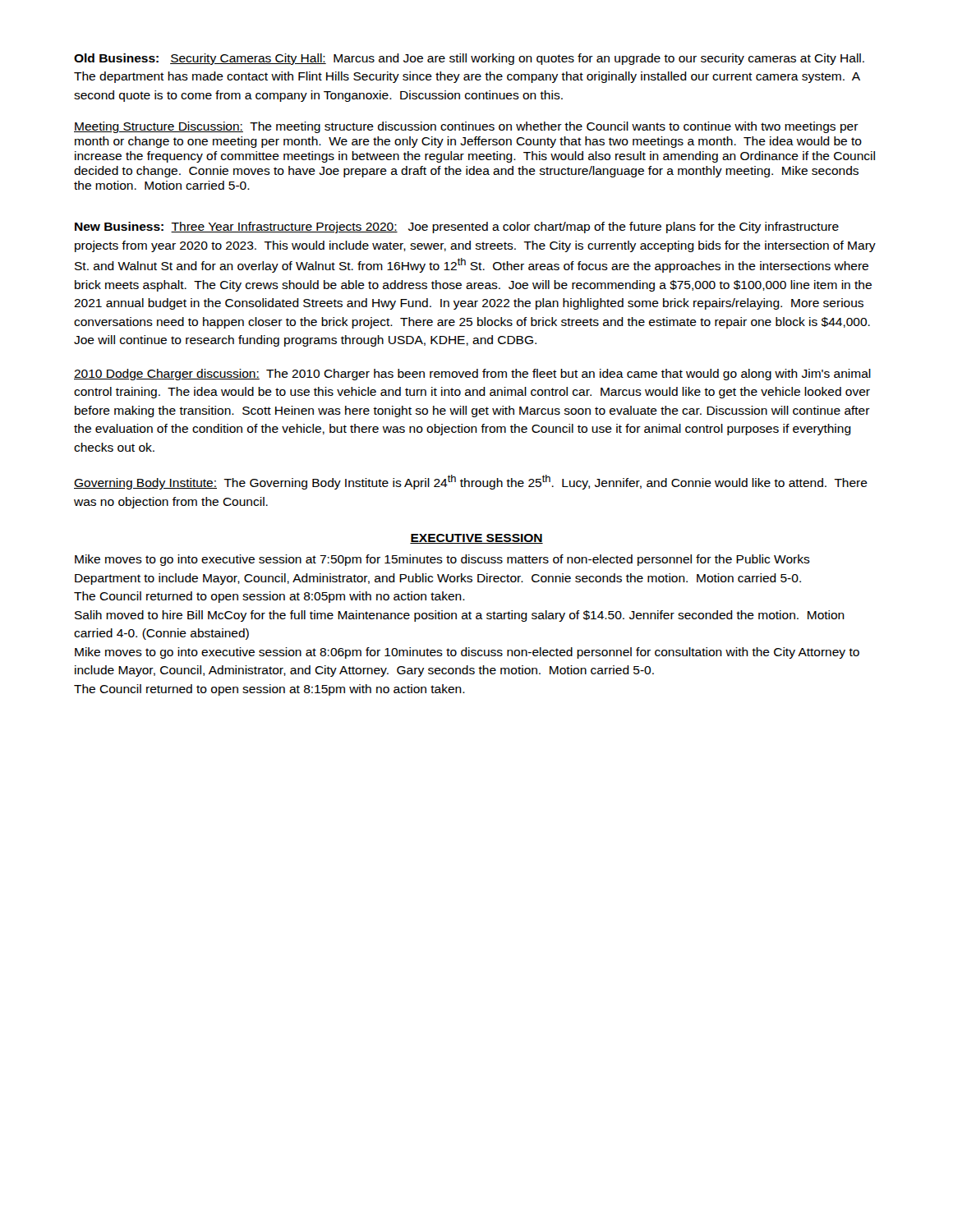
Task: Locate the text block that reads "Governing Body Institute: The Governing"
Action: point(471,490)
